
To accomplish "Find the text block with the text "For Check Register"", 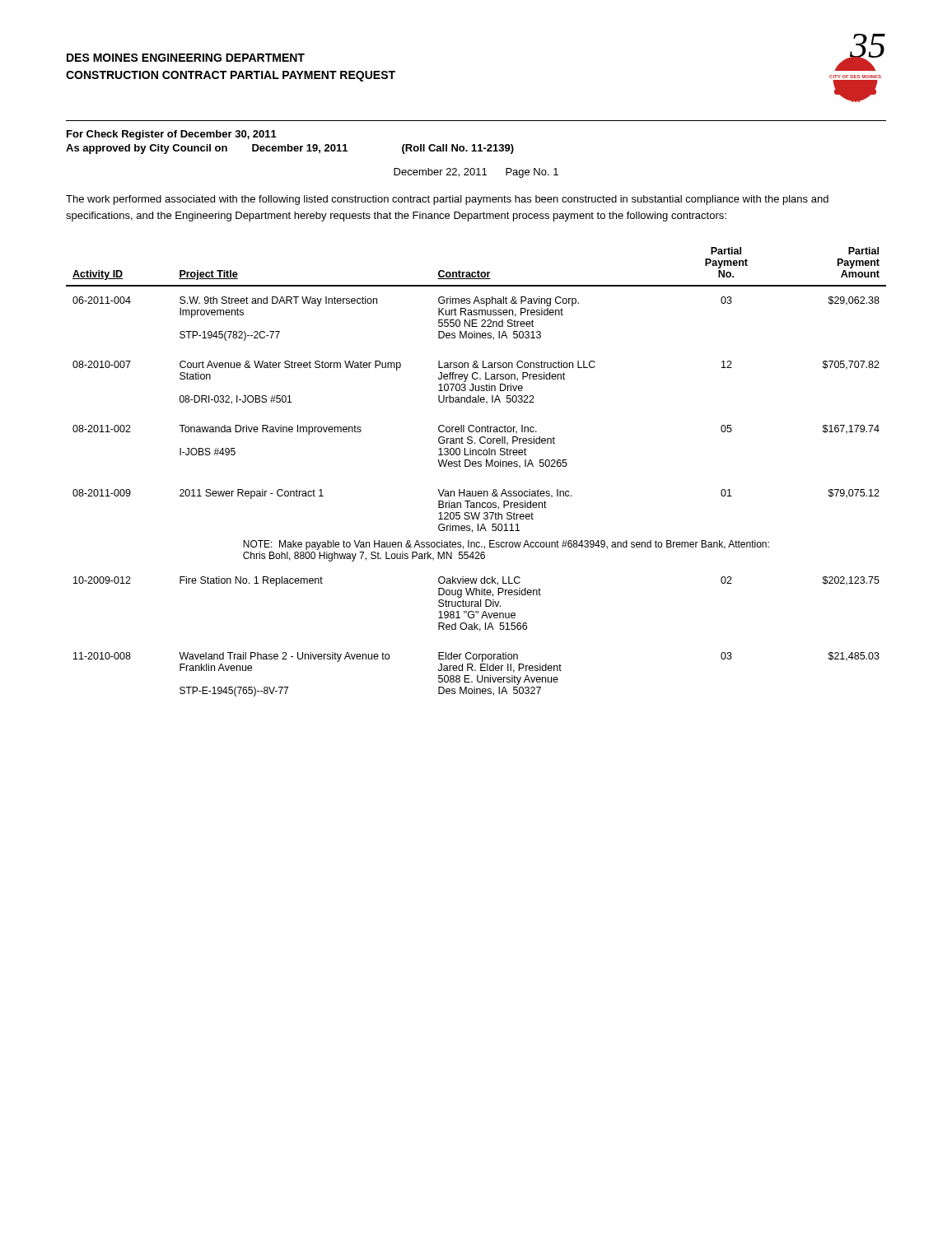I will point(171,134).
